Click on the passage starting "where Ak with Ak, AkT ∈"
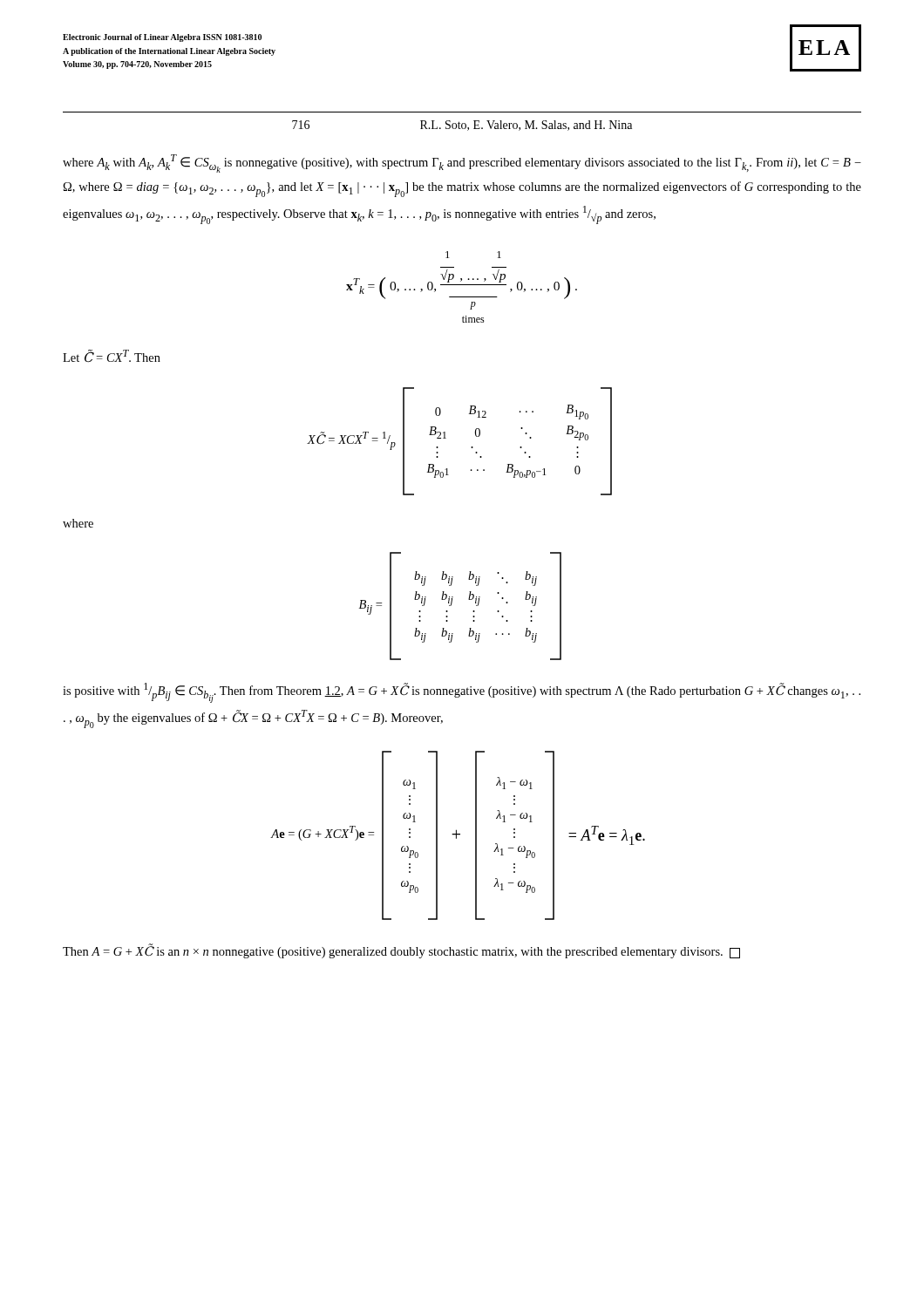The image size is (924, 1308). [x=462, y=189]
